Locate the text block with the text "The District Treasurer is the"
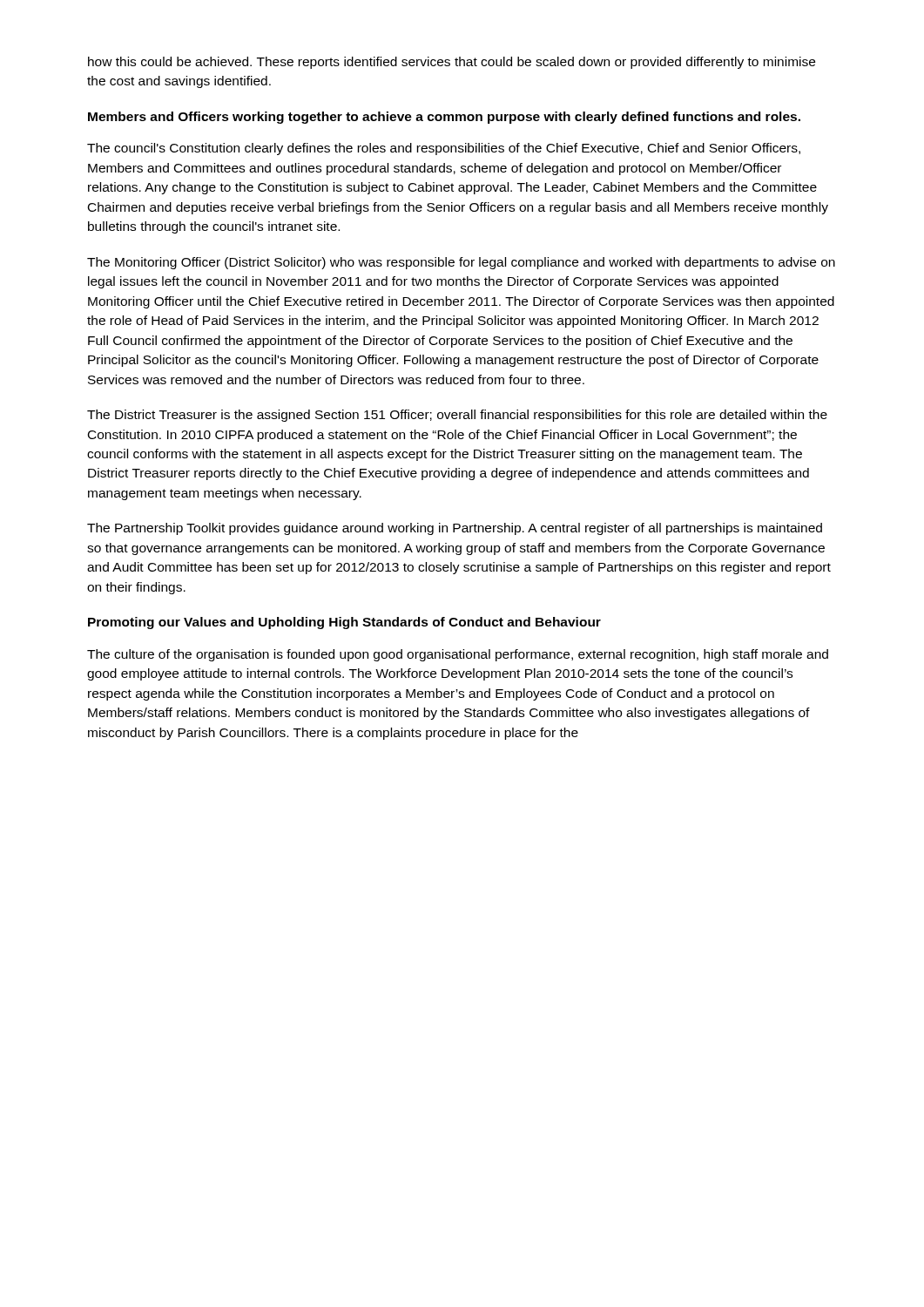 pos(457,454)
